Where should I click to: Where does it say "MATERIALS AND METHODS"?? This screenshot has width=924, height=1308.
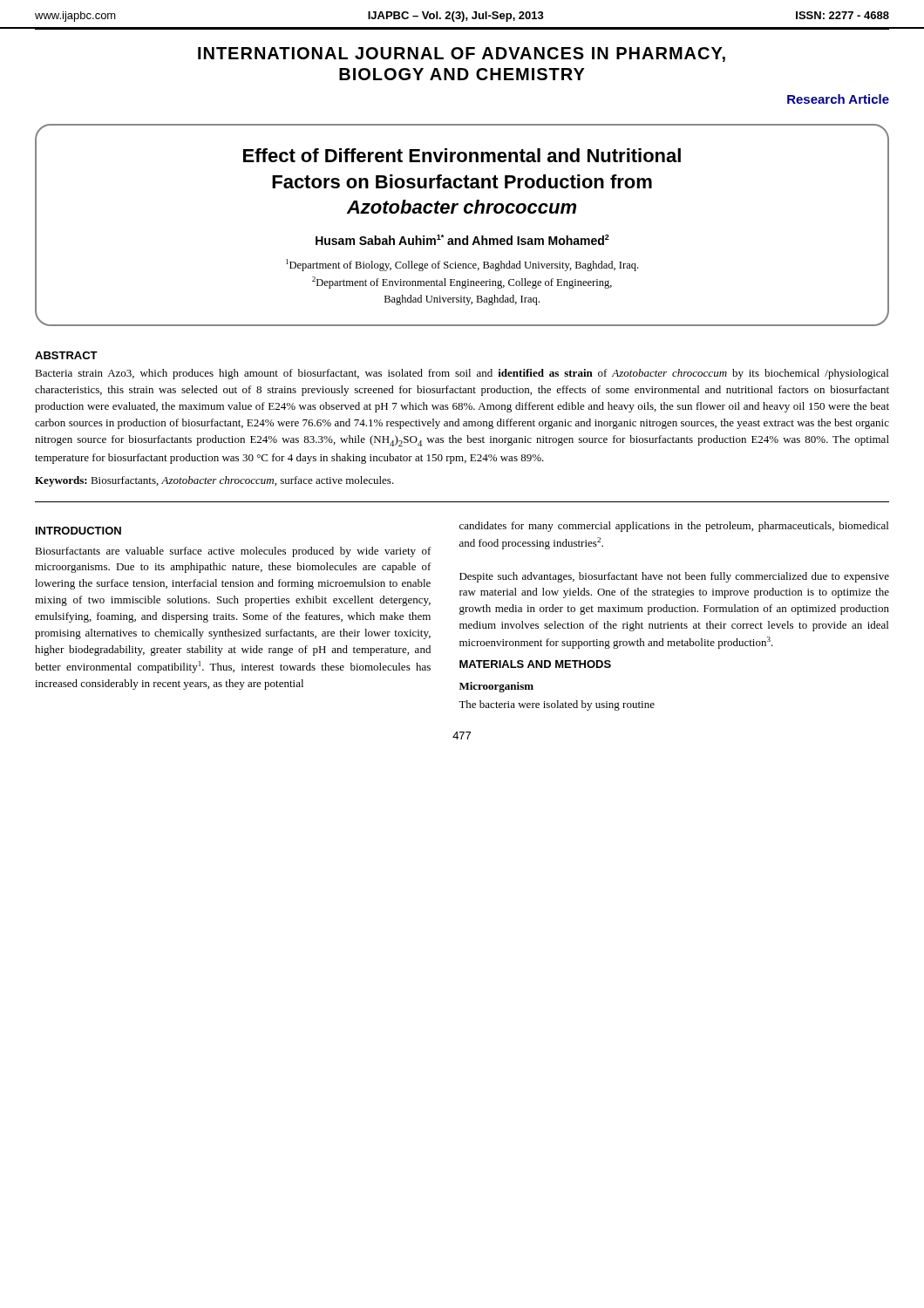coord(535,664)
